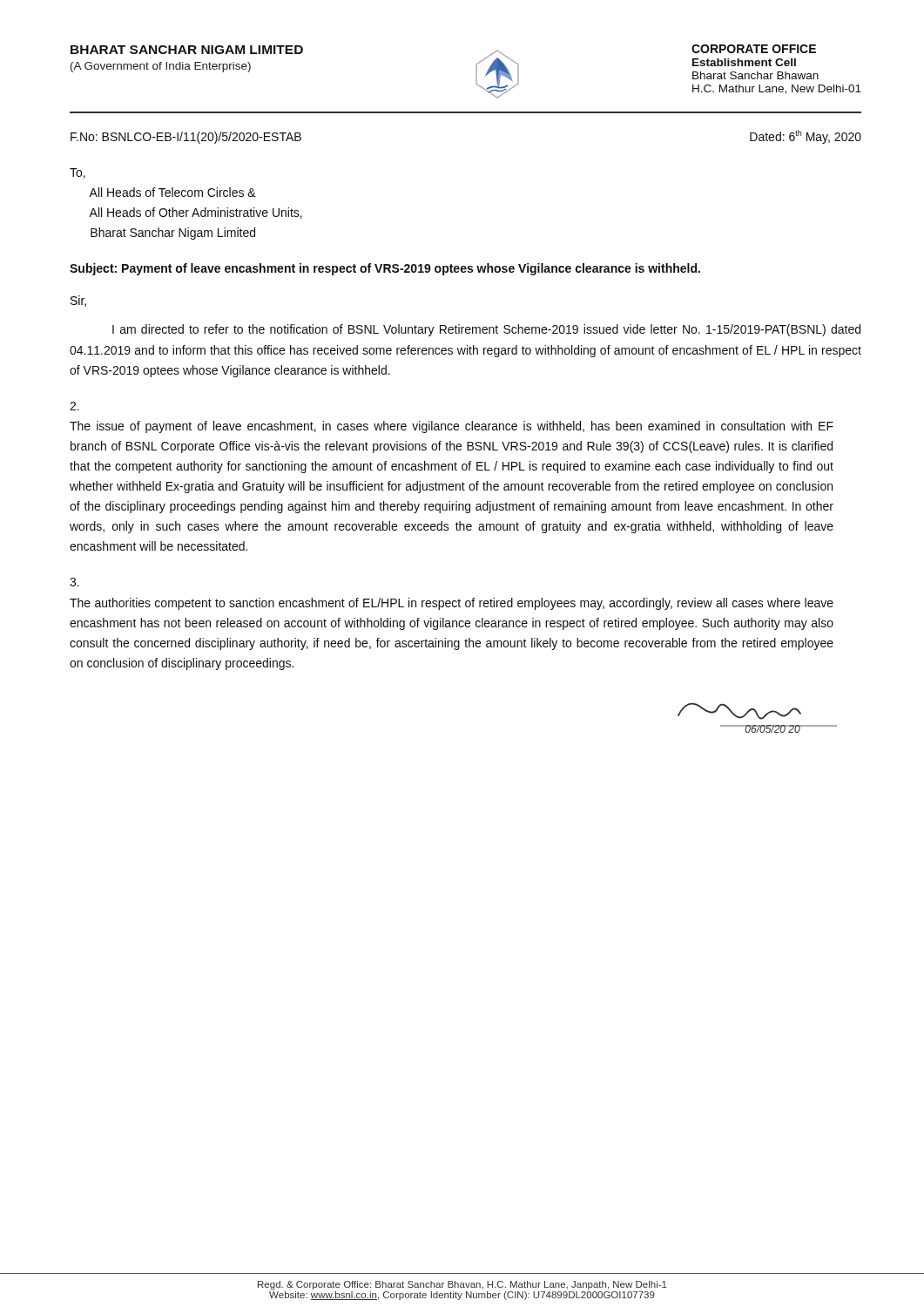The height and width of the screenshot is (1307, 924).
Task: Select the text block containing "The issue of payment of leave encashment, in"
Action: (x=465, y=477)
